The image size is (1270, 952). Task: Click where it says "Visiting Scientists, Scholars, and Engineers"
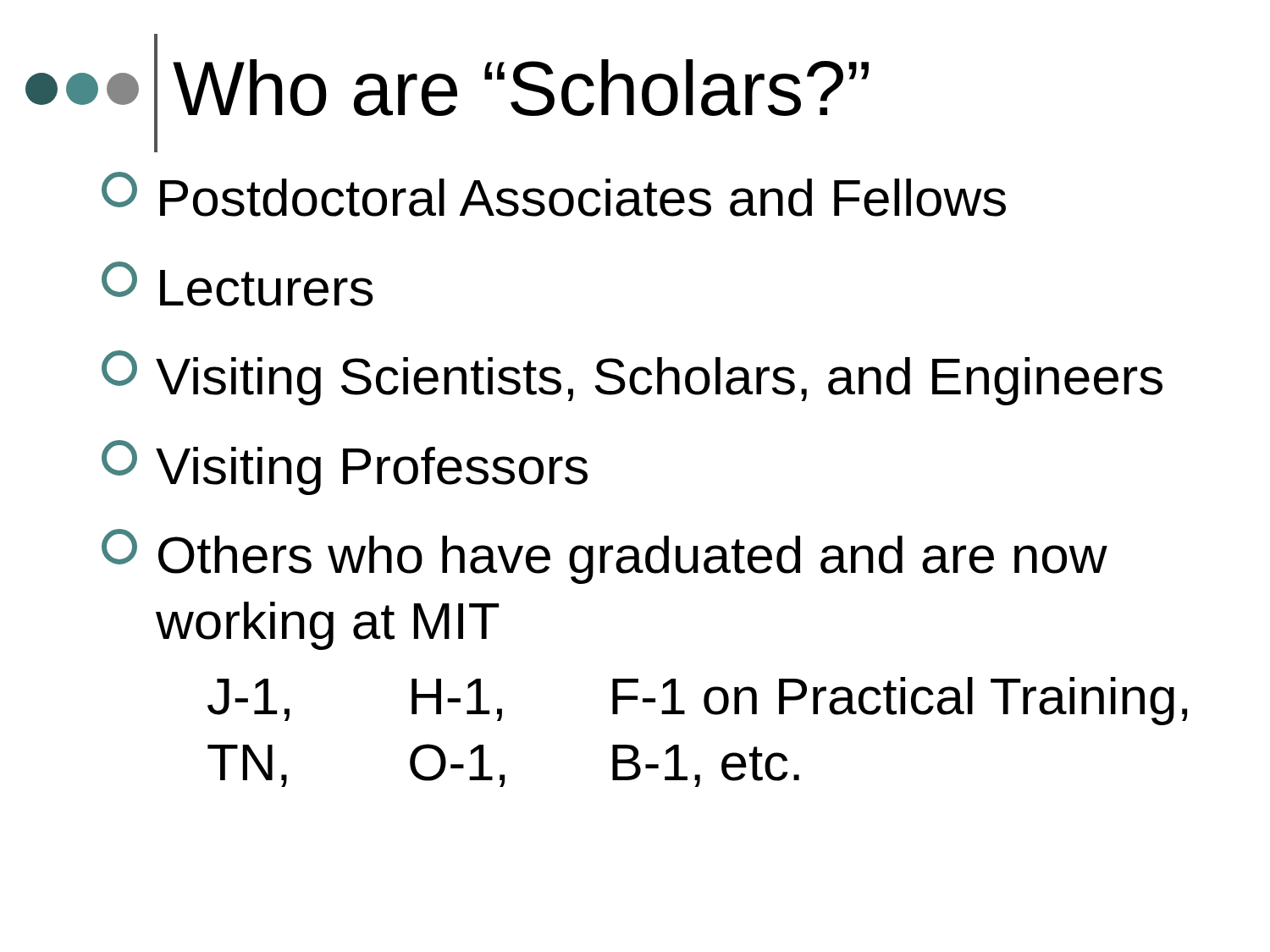[x=633, y=376]
